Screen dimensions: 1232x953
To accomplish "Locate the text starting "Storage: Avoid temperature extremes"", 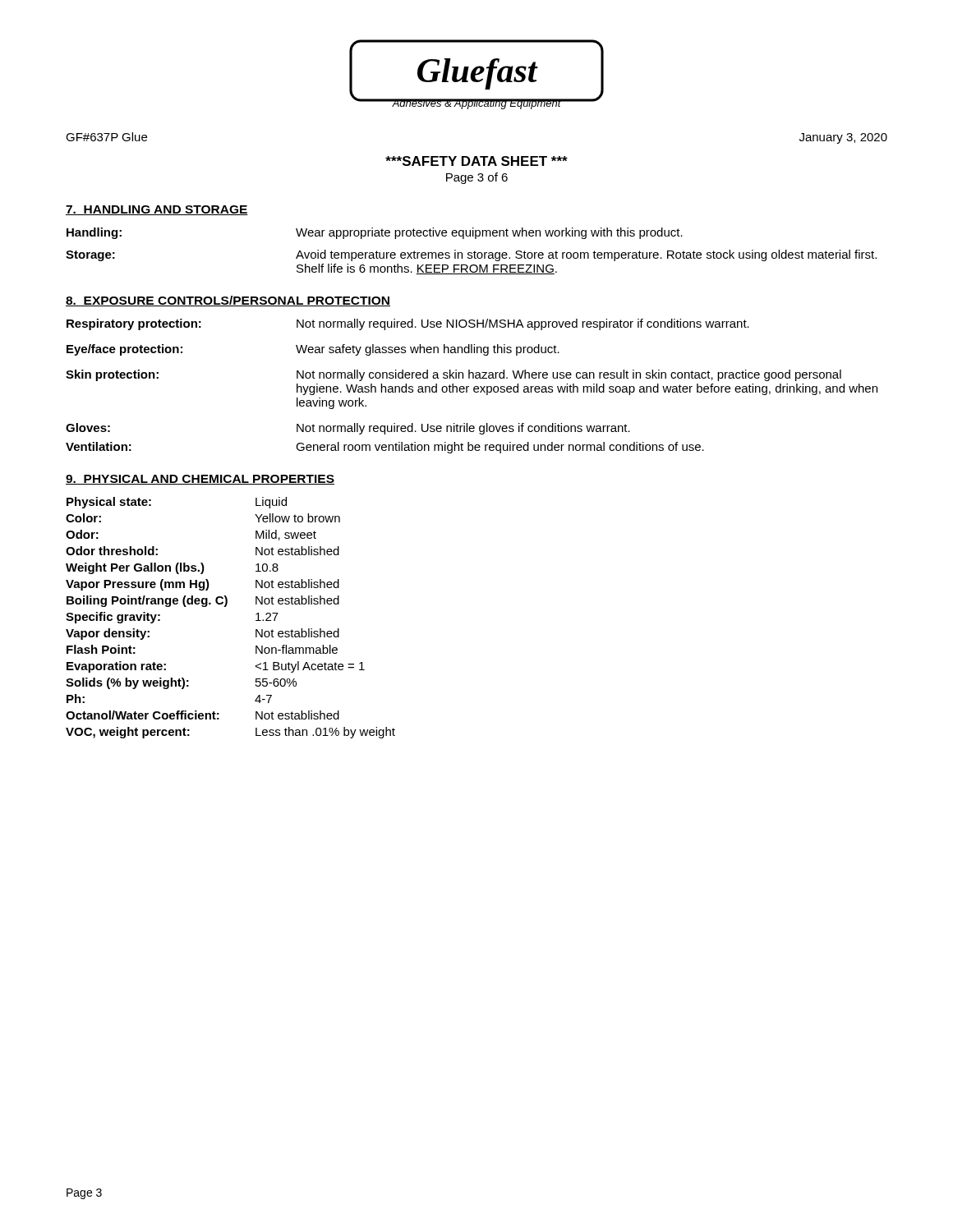I will [476, 261].
